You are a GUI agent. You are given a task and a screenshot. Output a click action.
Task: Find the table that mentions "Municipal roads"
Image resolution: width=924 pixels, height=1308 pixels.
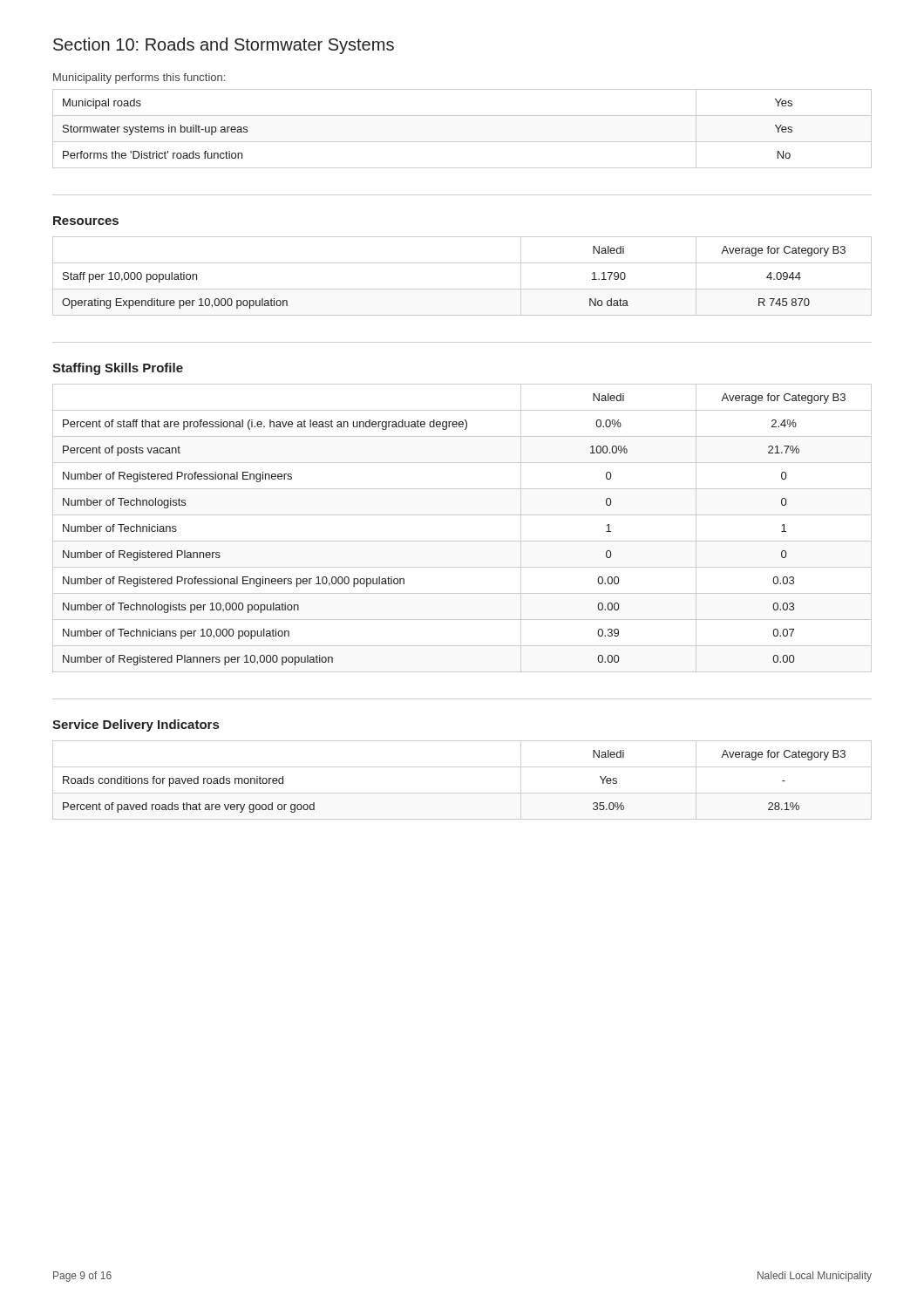point(462,129)
